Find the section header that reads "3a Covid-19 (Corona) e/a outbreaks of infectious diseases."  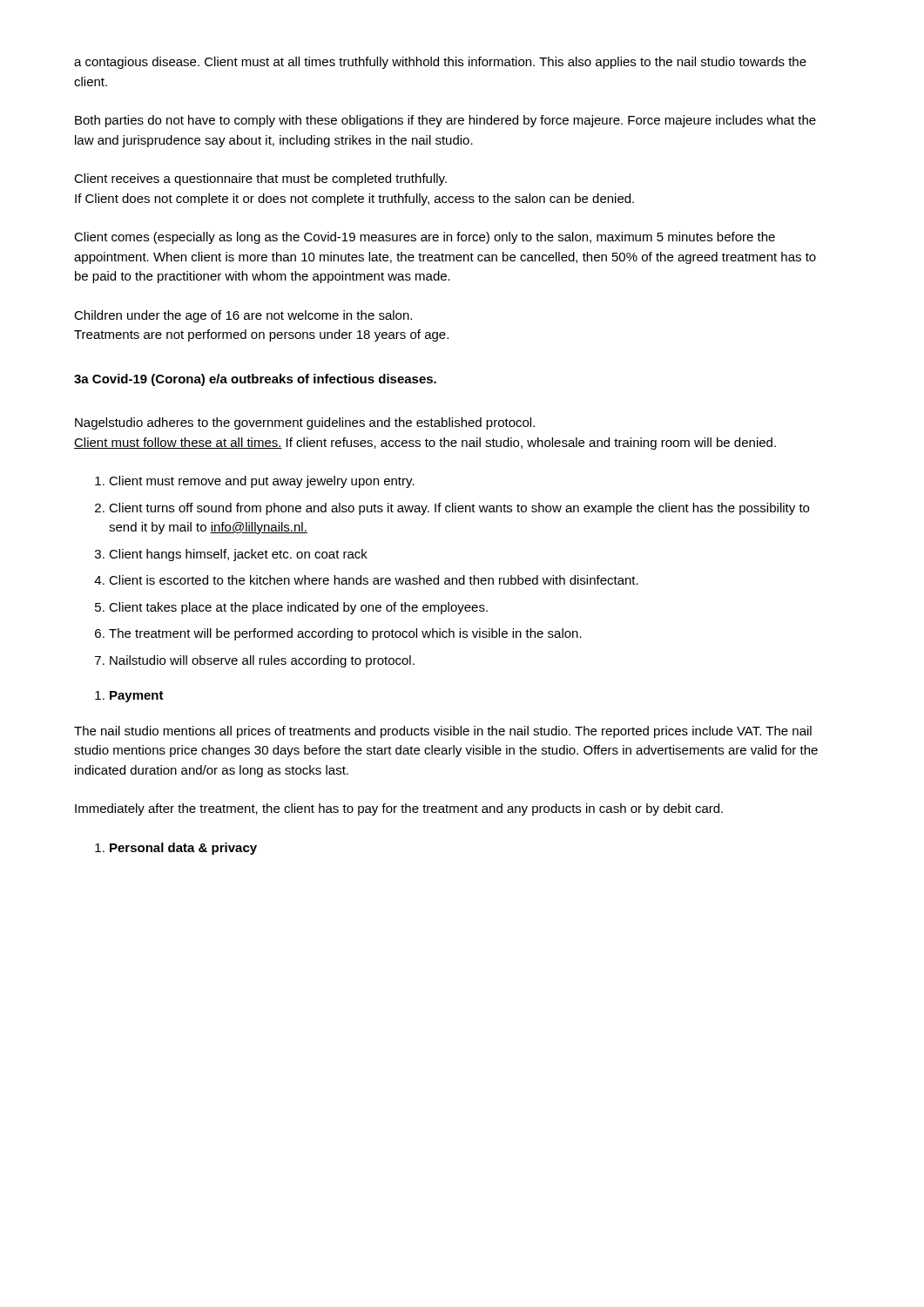[255, 378]
